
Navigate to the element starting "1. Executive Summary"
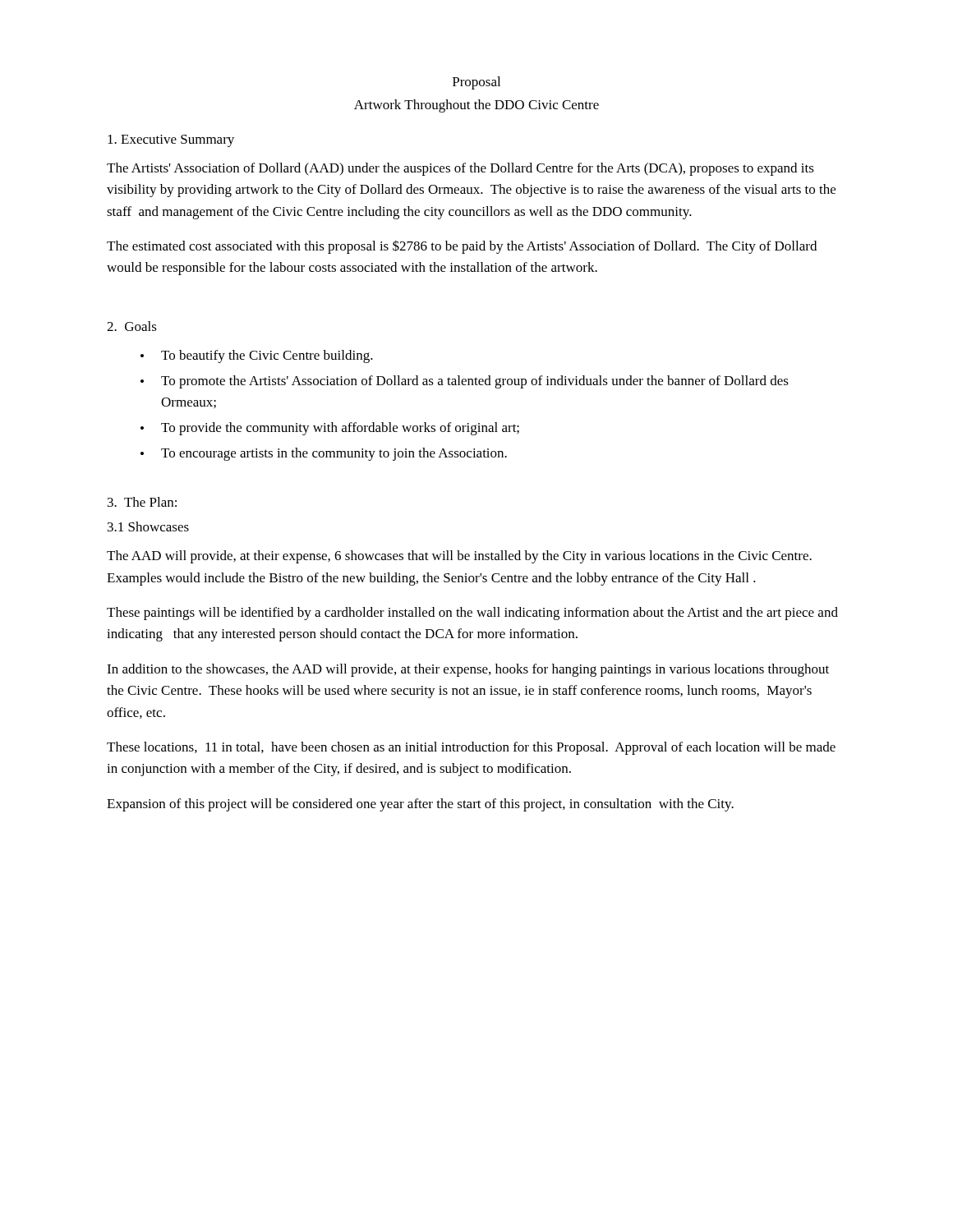[x=171, y=139]
